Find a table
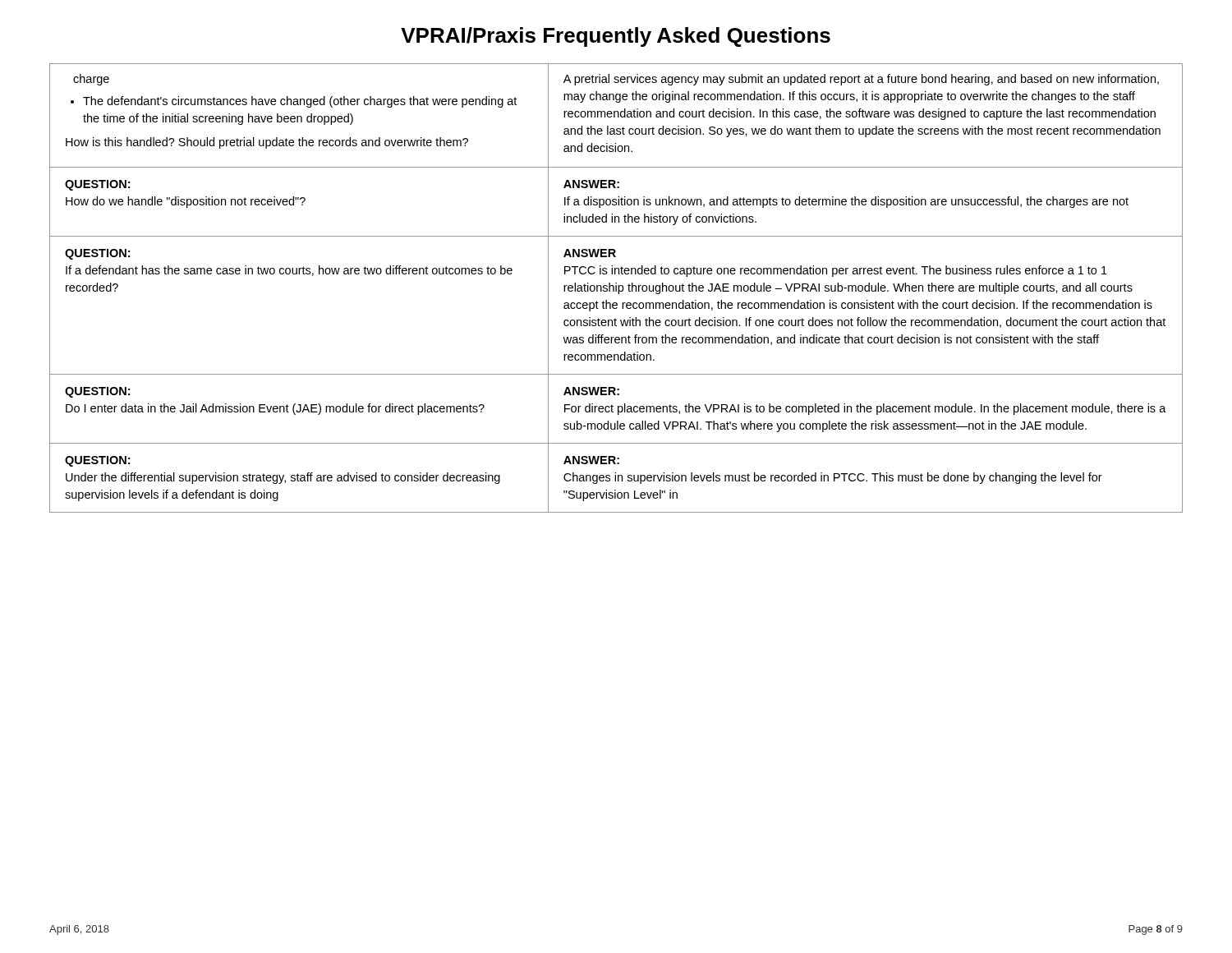This screenshot has height=953, width=1232. pyautogui.click(x=616, y=288)
